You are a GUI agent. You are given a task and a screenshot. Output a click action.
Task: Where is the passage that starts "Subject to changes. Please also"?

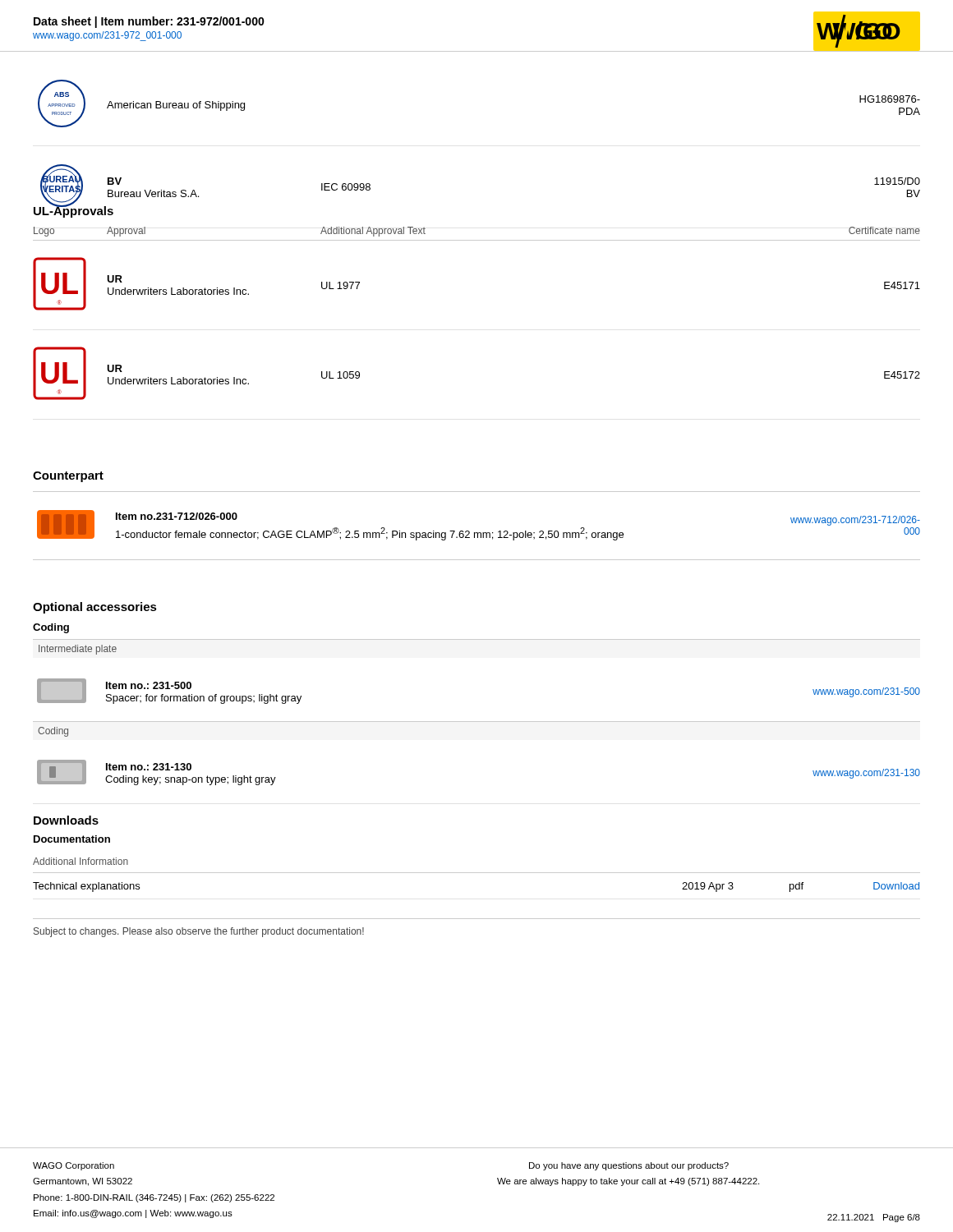pos(199,931)
